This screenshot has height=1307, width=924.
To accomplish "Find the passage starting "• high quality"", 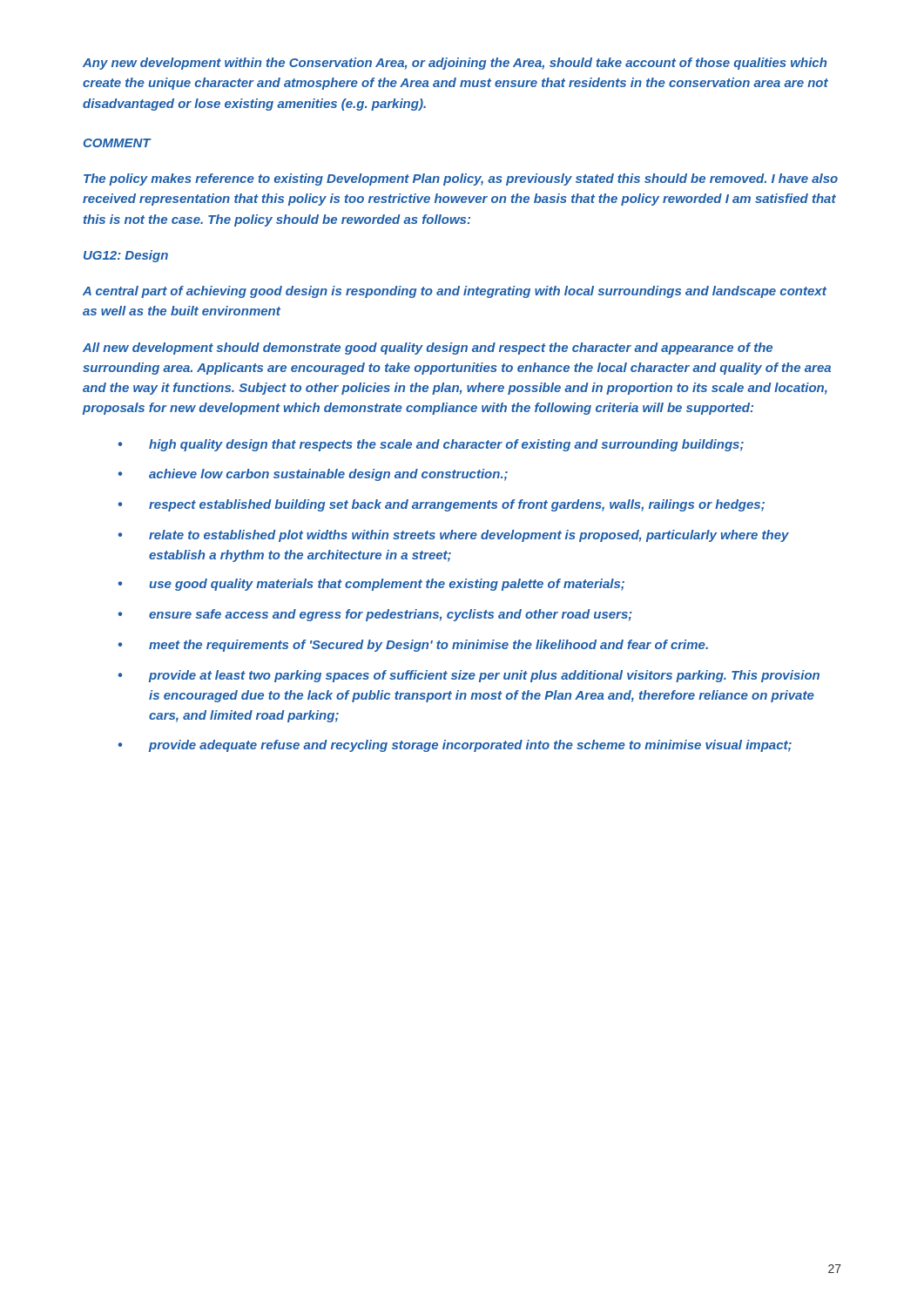I will pyautogui.click(x=462, y=444).
